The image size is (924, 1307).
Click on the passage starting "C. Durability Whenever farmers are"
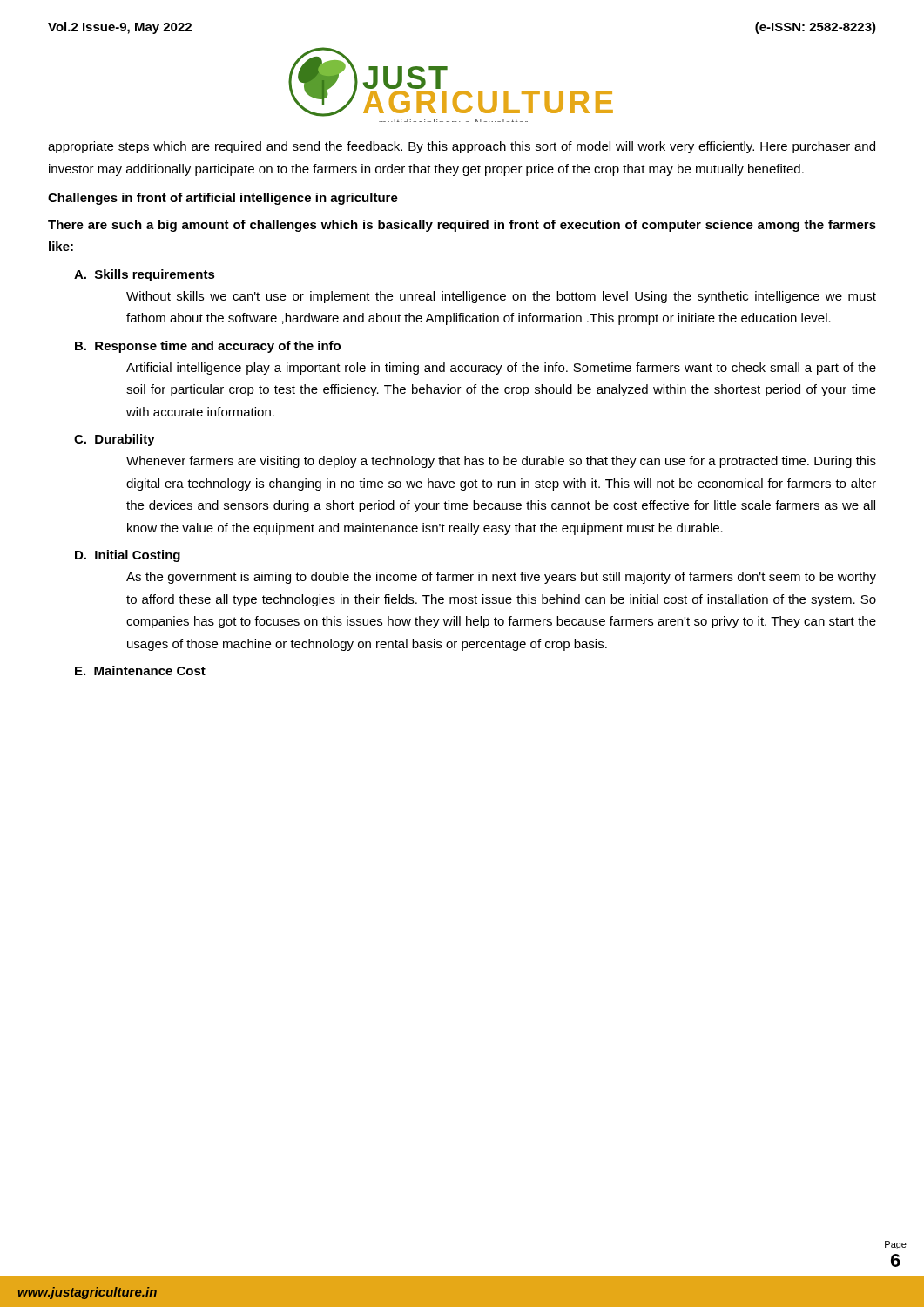[x=475, y=485]
